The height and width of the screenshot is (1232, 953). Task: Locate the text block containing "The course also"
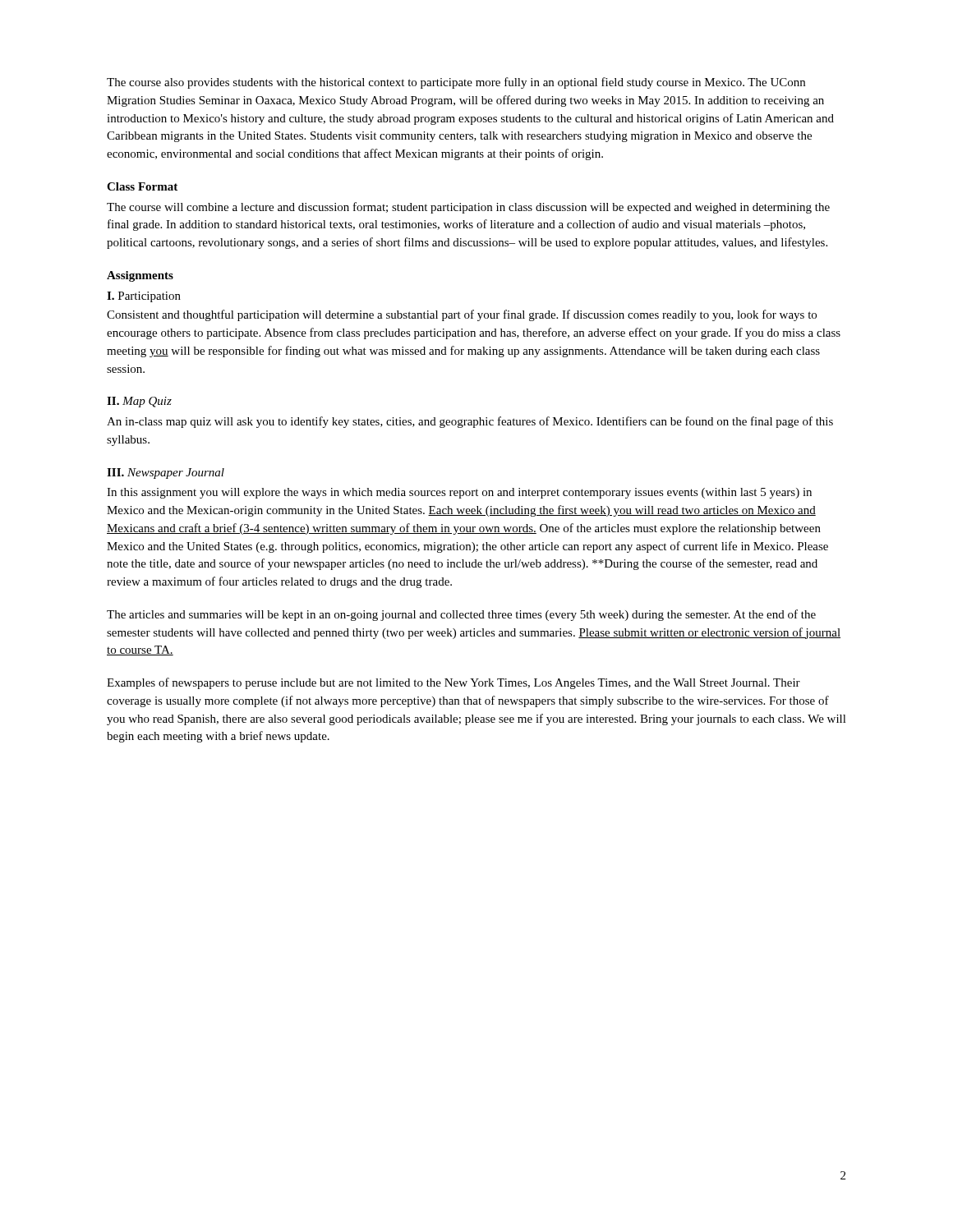[x=470, y=118]
